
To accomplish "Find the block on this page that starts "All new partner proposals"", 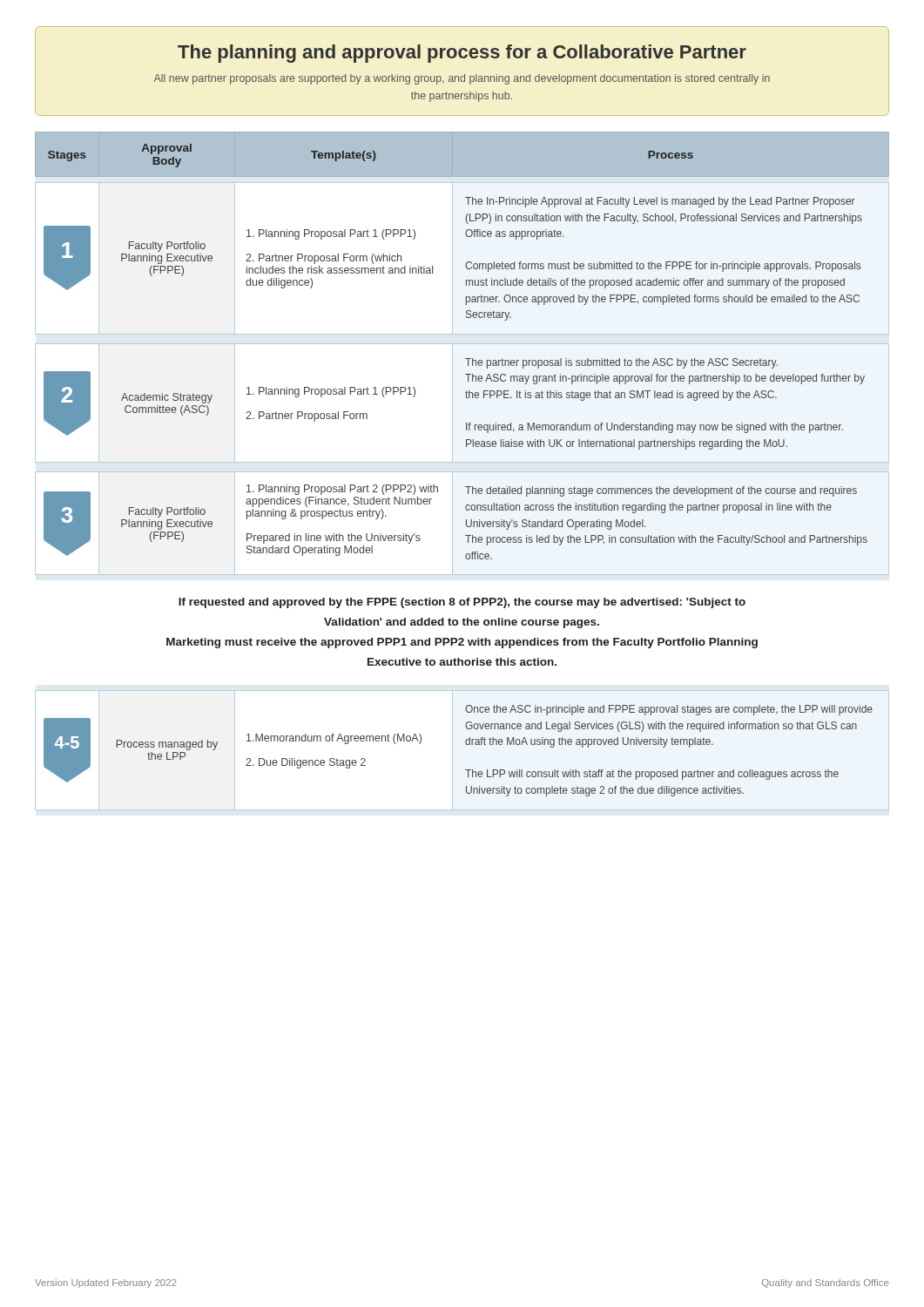I will [x=462, y=87].
